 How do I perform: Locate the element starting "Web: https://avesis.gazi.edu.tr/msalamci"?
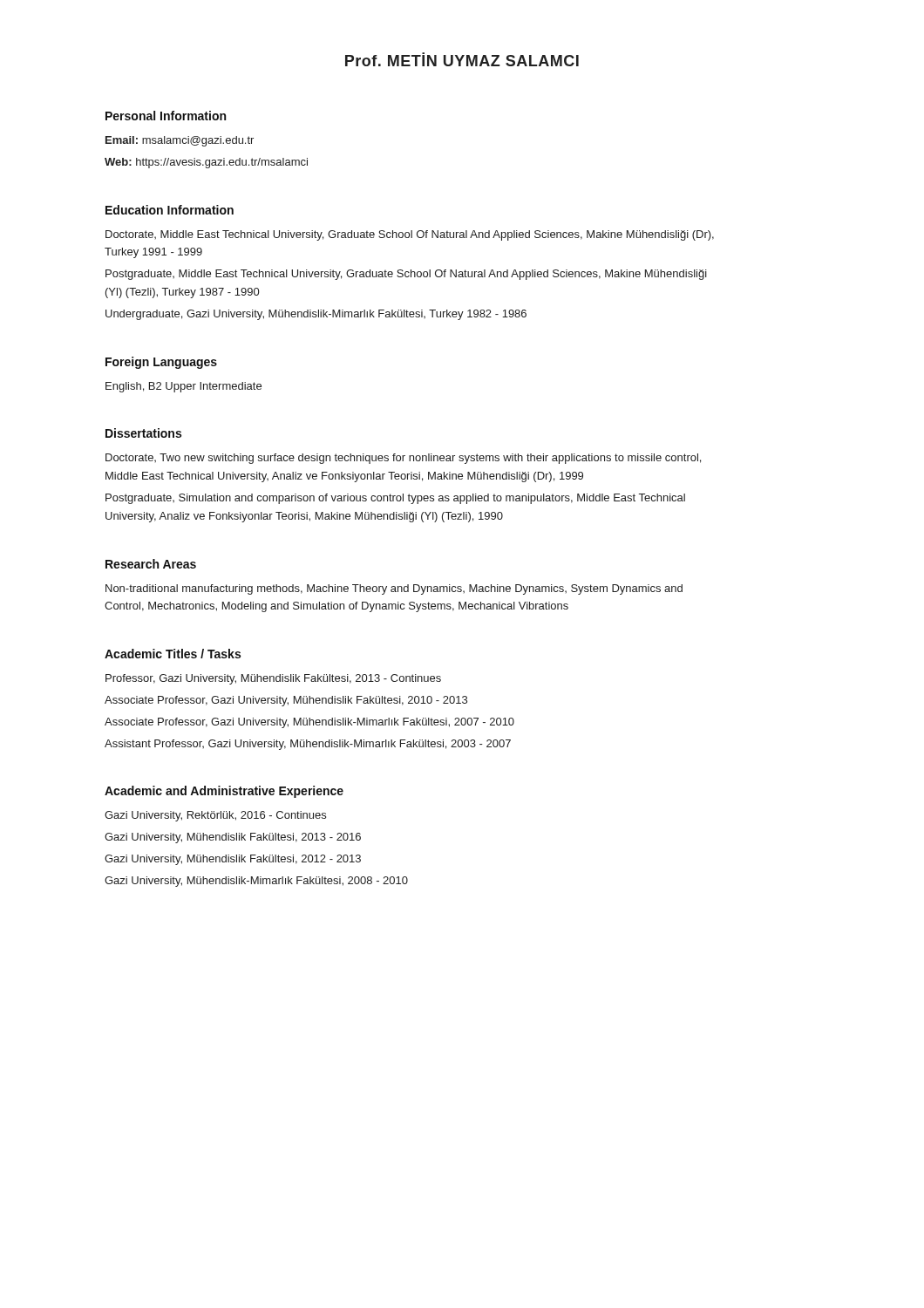(207, 162)
